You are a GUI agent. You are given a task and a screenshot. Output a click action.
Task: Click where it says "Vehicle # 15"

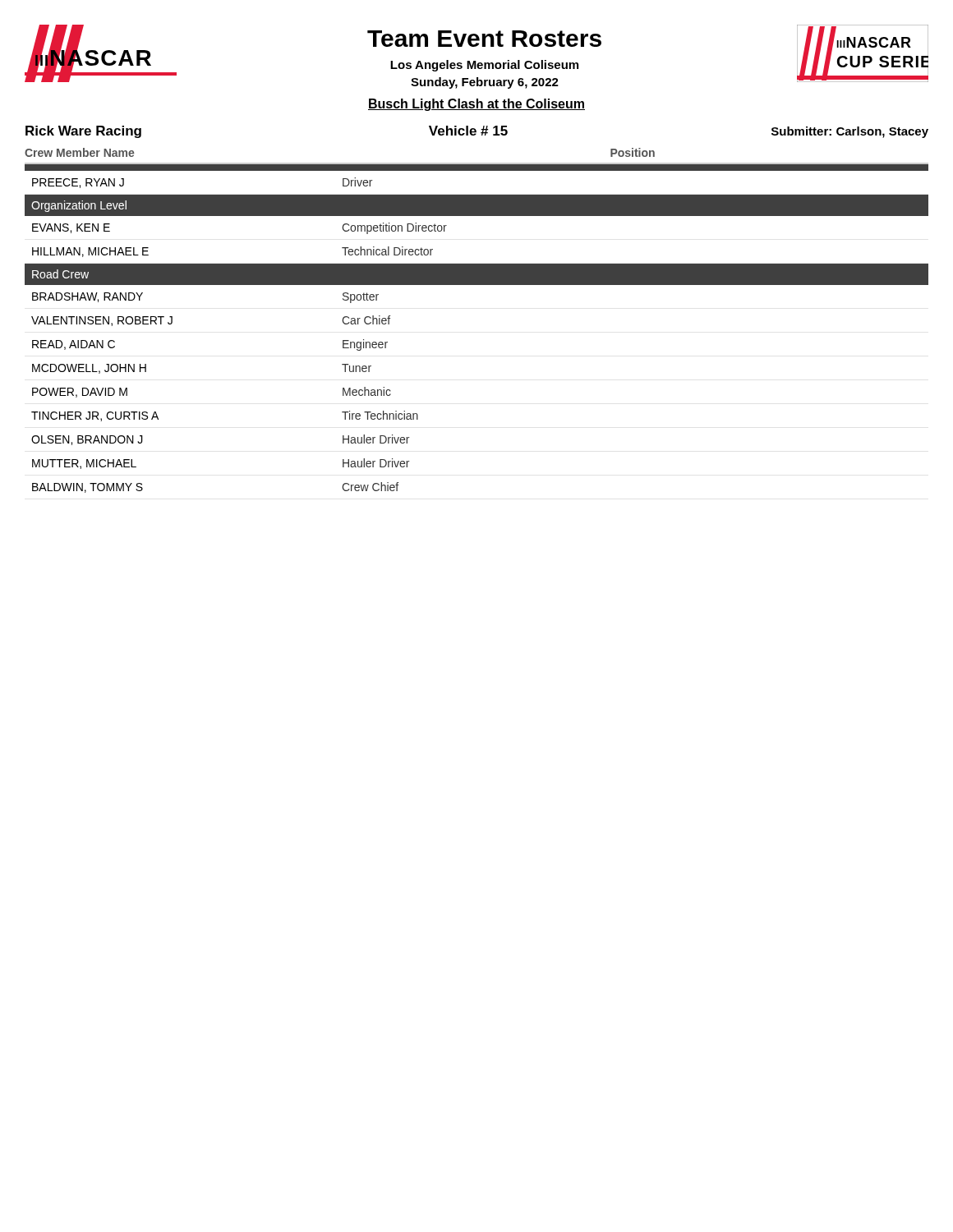(468, 131)
